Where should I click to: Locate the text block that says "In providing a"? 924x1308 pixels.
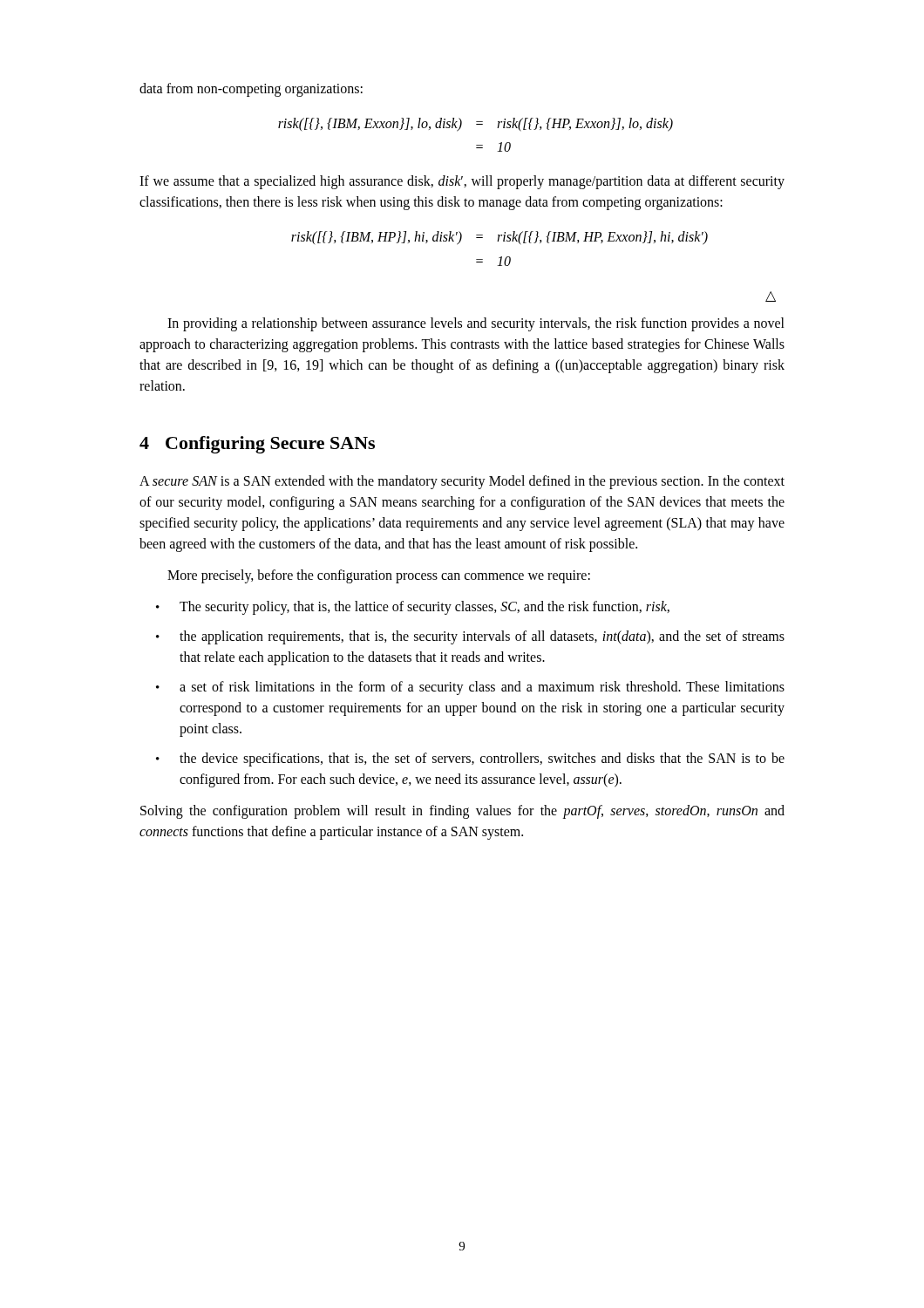462,354
